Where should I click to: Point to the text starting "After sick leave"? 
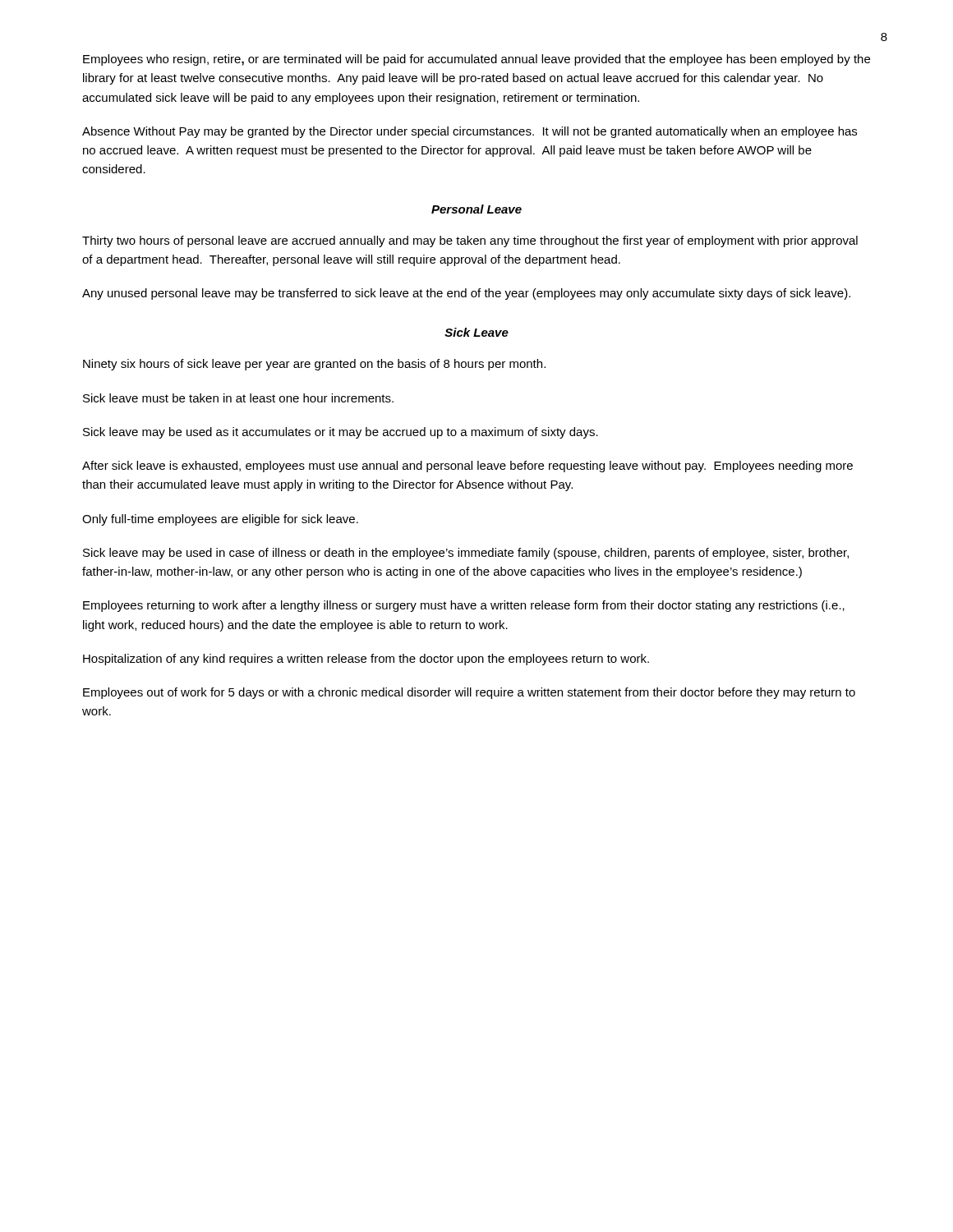[x=468, y=475]
